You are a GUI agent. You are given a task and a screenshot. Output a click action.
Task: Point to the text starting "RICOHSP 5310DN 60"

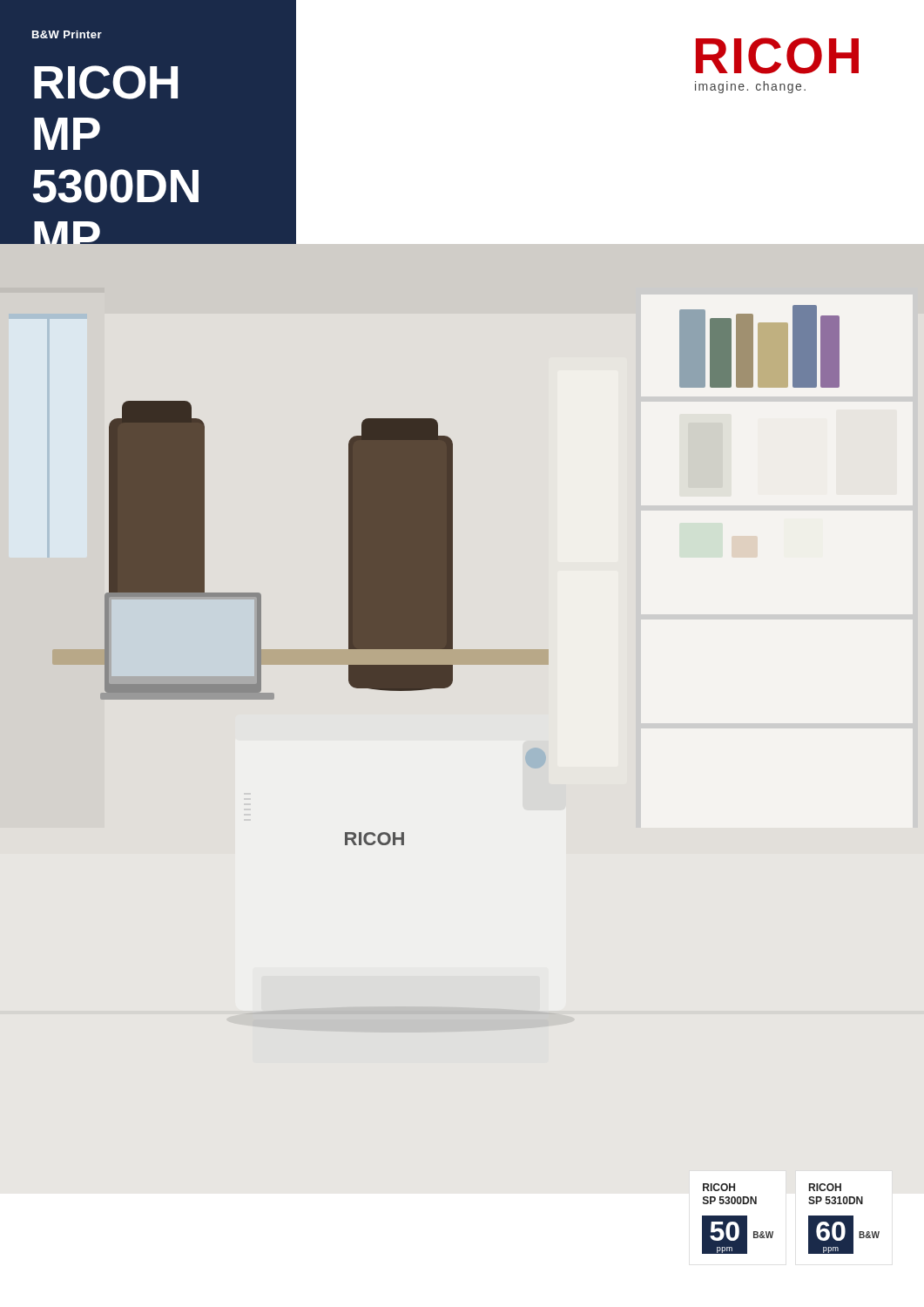(844, 1218)
